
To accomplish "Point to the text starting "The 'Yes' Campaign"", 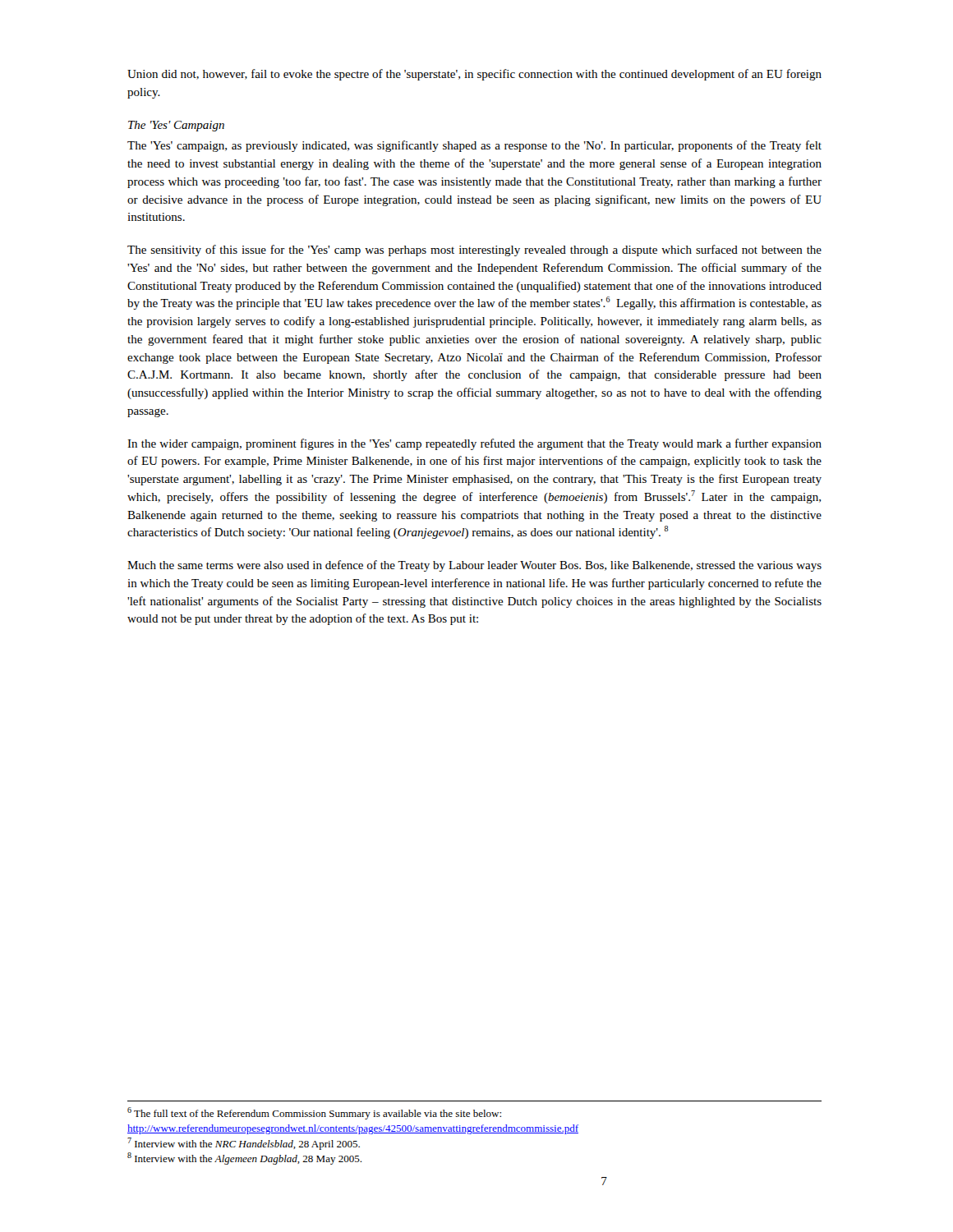I will 176,124.
